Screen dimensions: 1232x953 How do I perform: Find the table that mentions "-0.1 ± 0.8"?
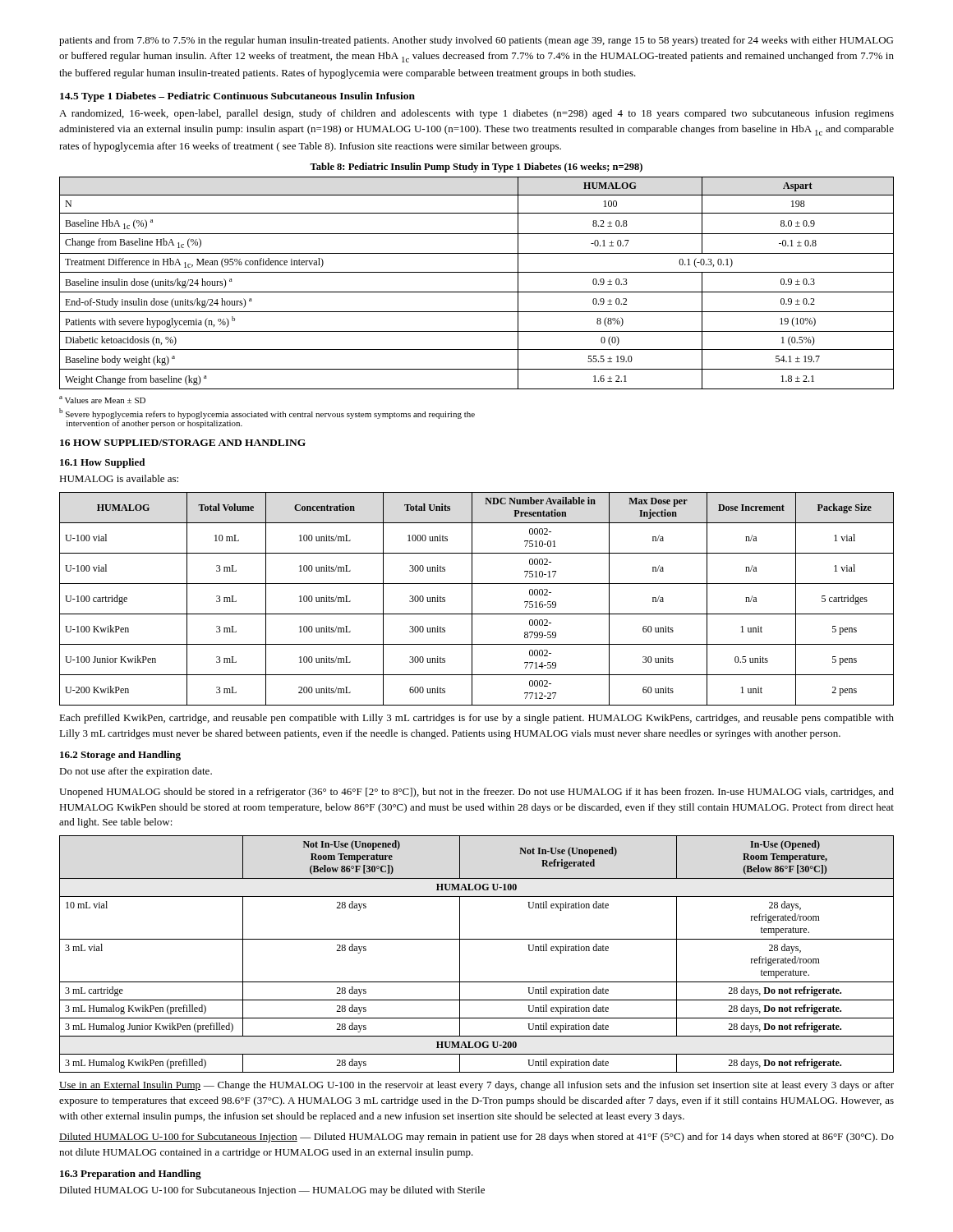pos(476,283)
